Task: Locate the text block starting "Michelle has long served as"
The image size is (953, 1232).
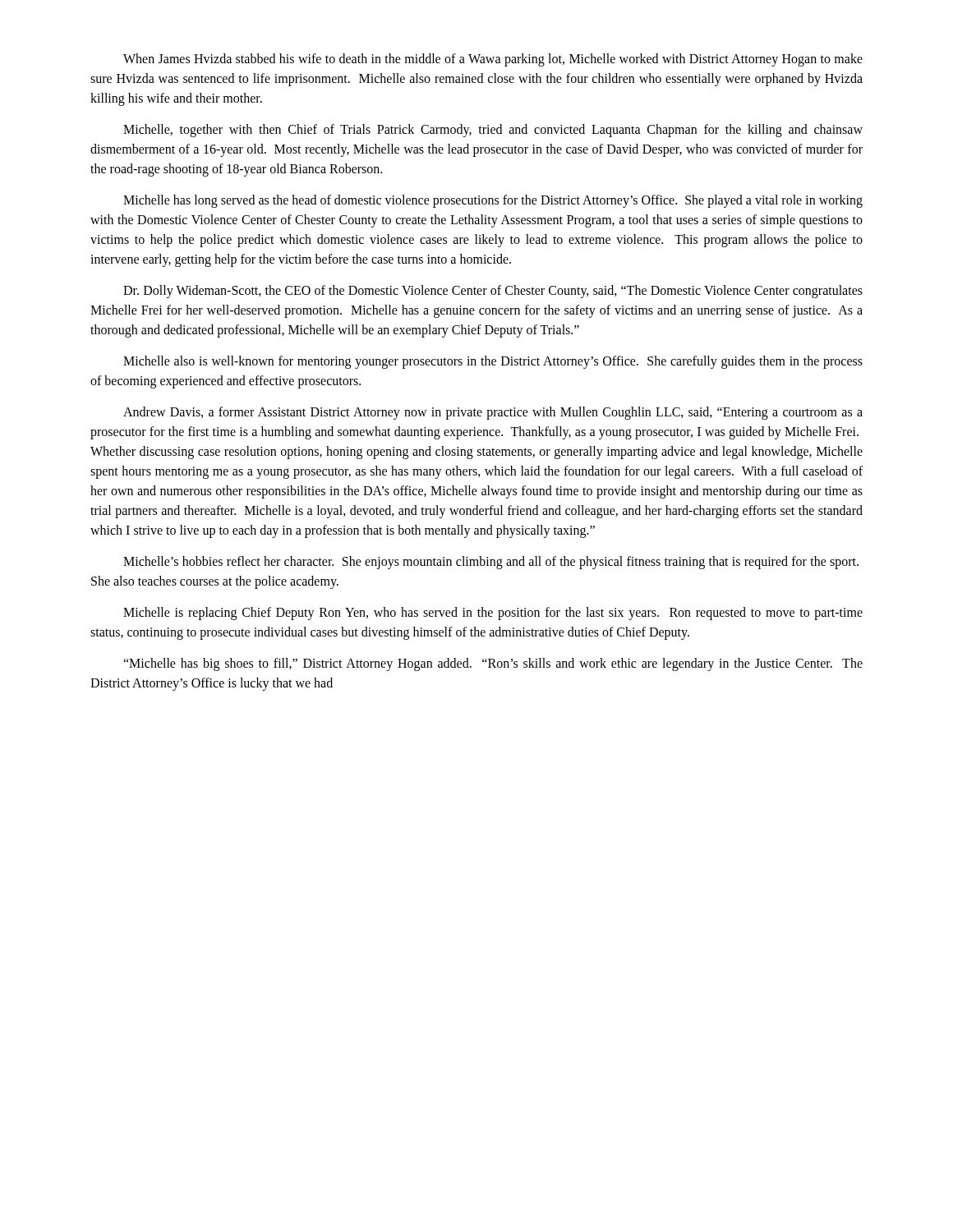Action: click(x=476, y=230)
